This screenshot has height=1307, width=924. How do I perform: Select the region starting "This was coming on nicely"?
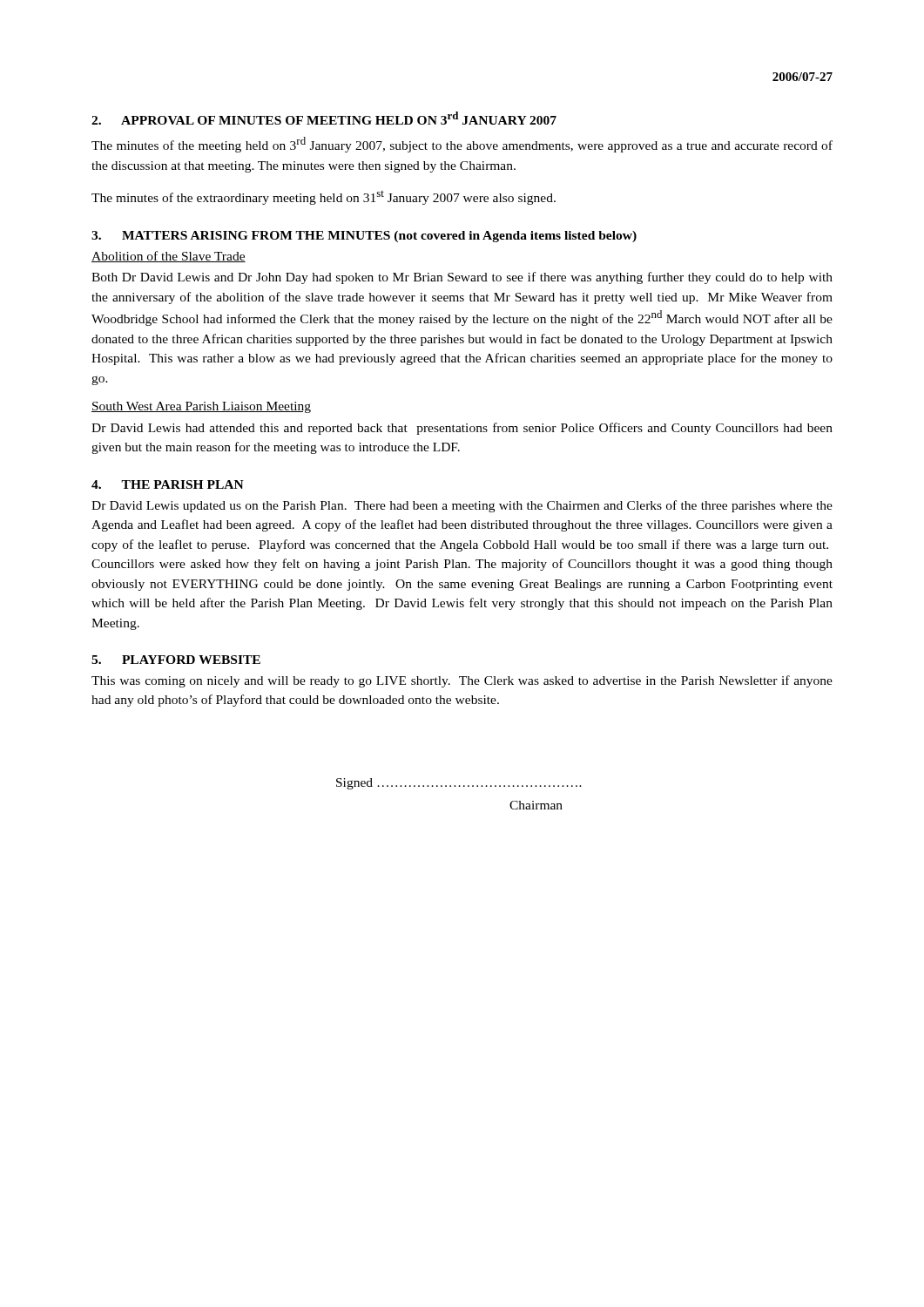(x=462, y=690)
